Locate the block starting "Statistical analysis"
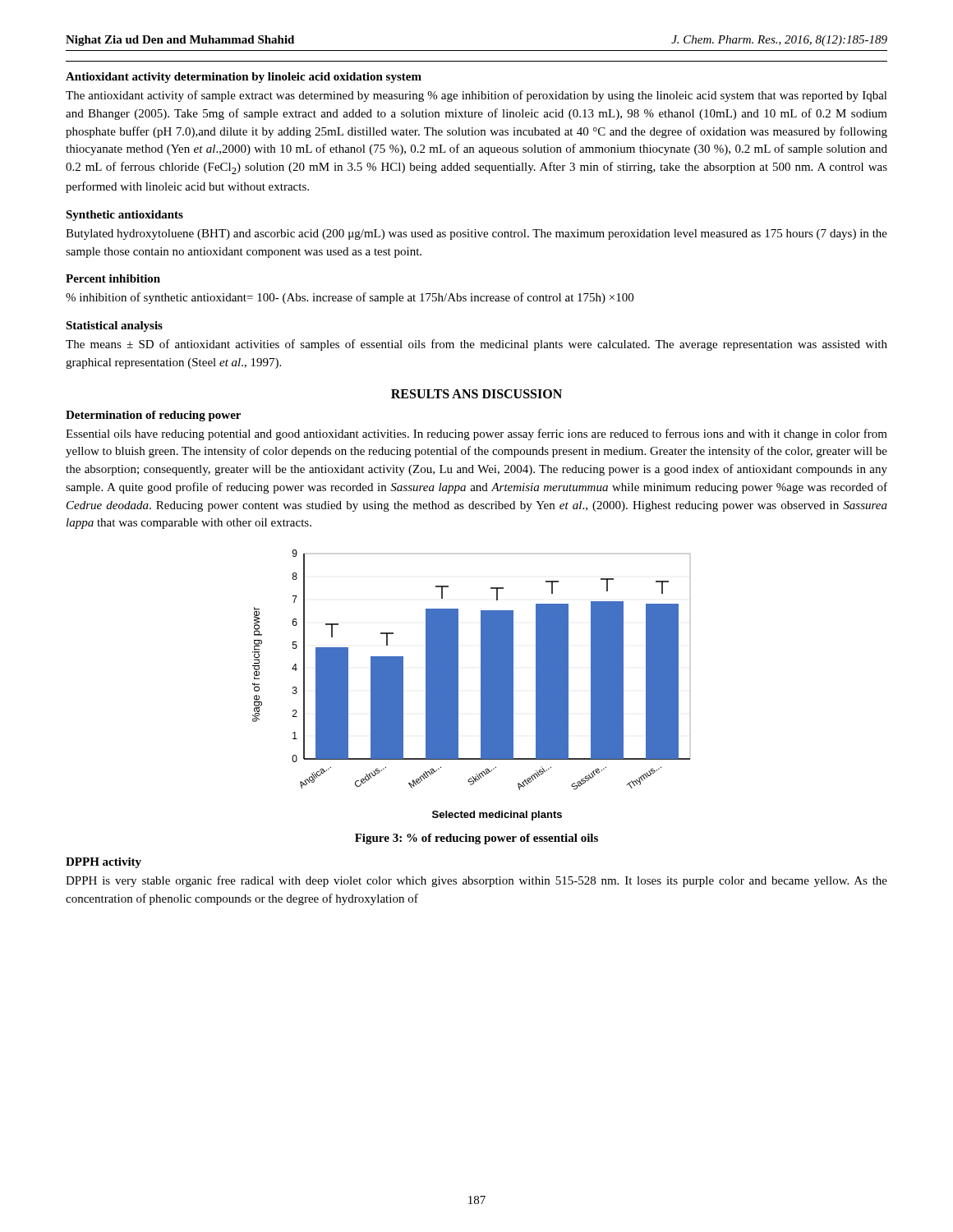This screenshot has height=1232, width=953. [x=114, y=325]
